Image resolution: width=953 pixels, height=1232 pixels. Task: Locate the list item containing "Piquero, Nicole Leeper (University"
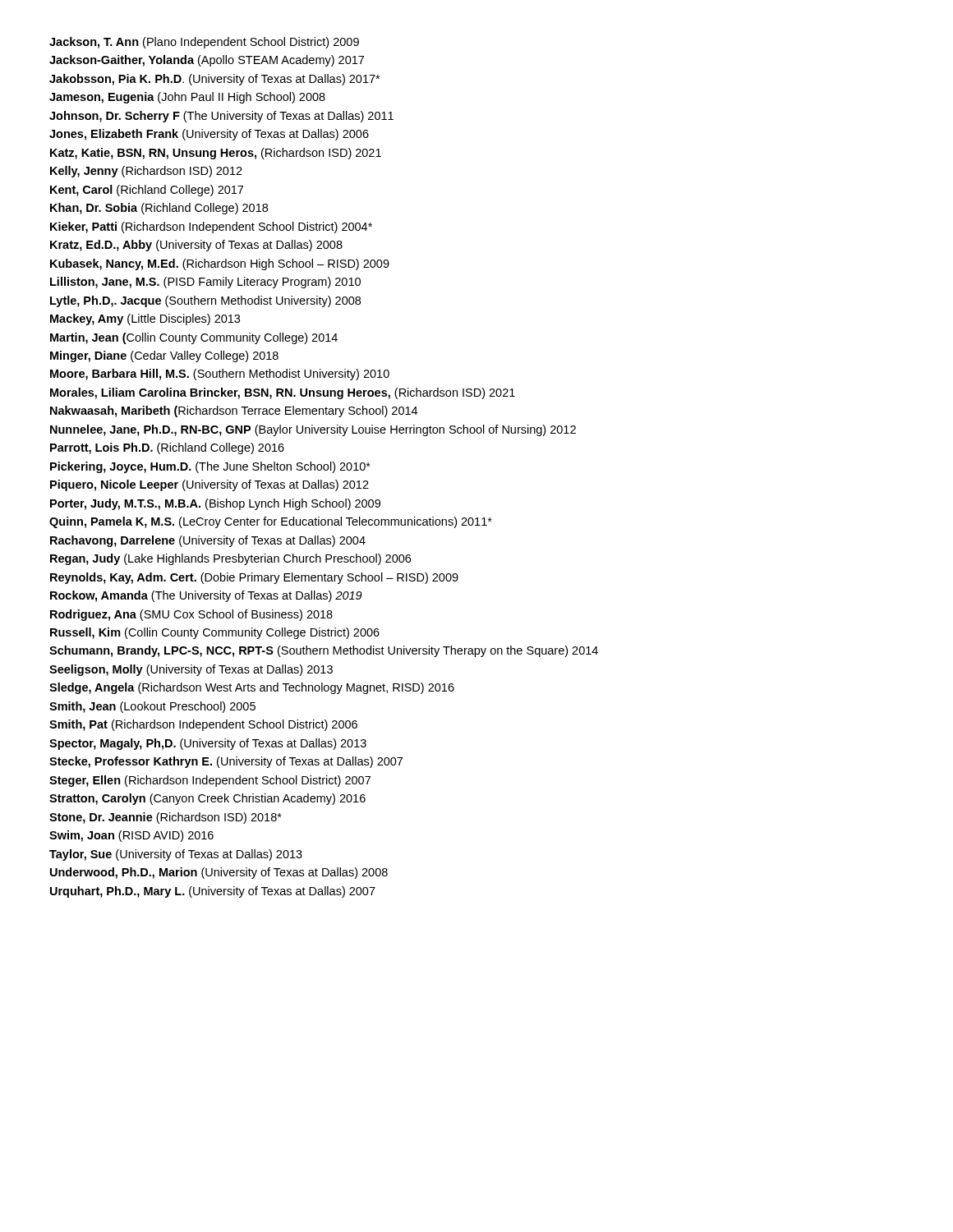click(x=209, y=485)
